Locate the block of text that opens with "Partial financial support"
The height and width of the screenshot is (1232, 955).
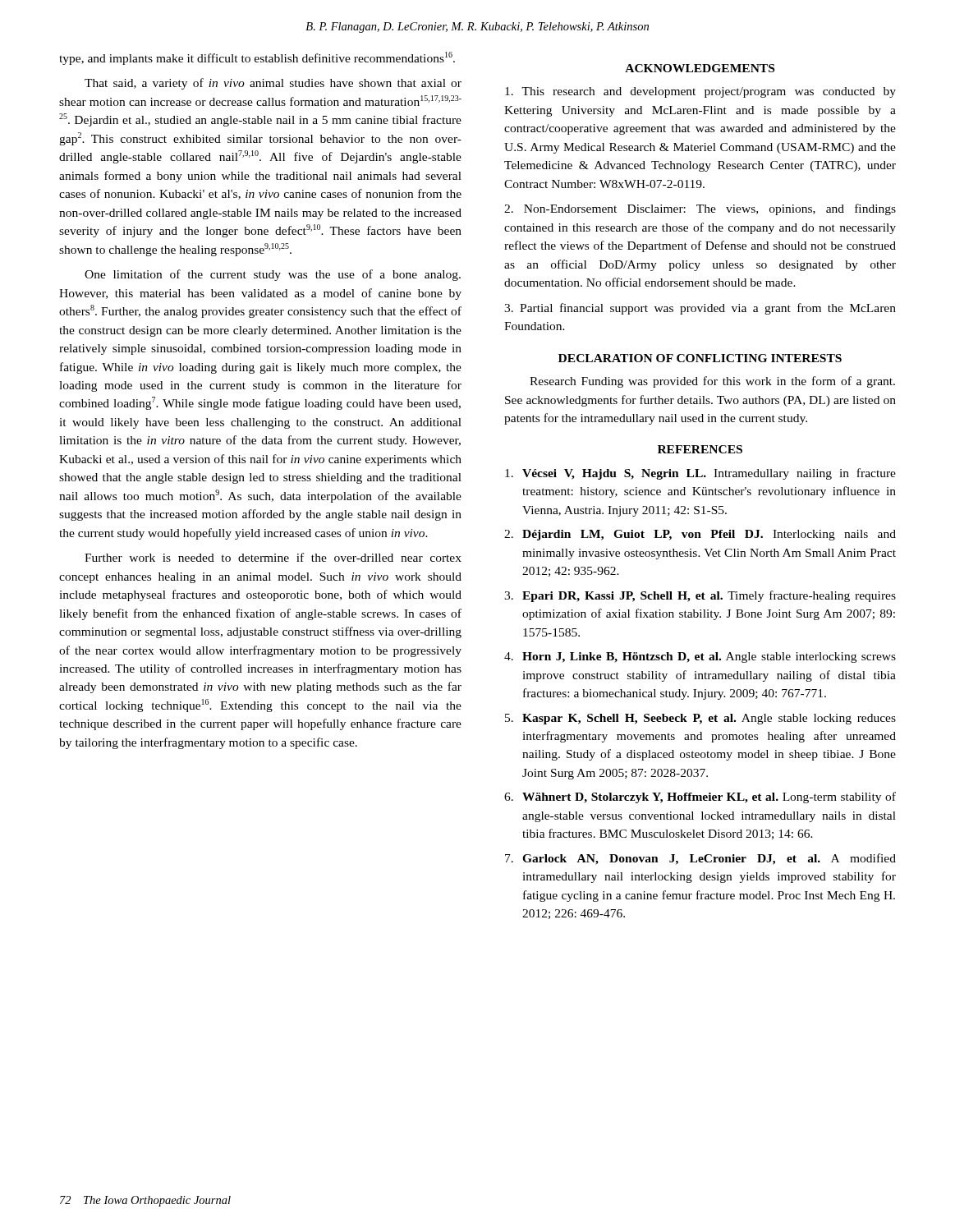click(700, 317)
